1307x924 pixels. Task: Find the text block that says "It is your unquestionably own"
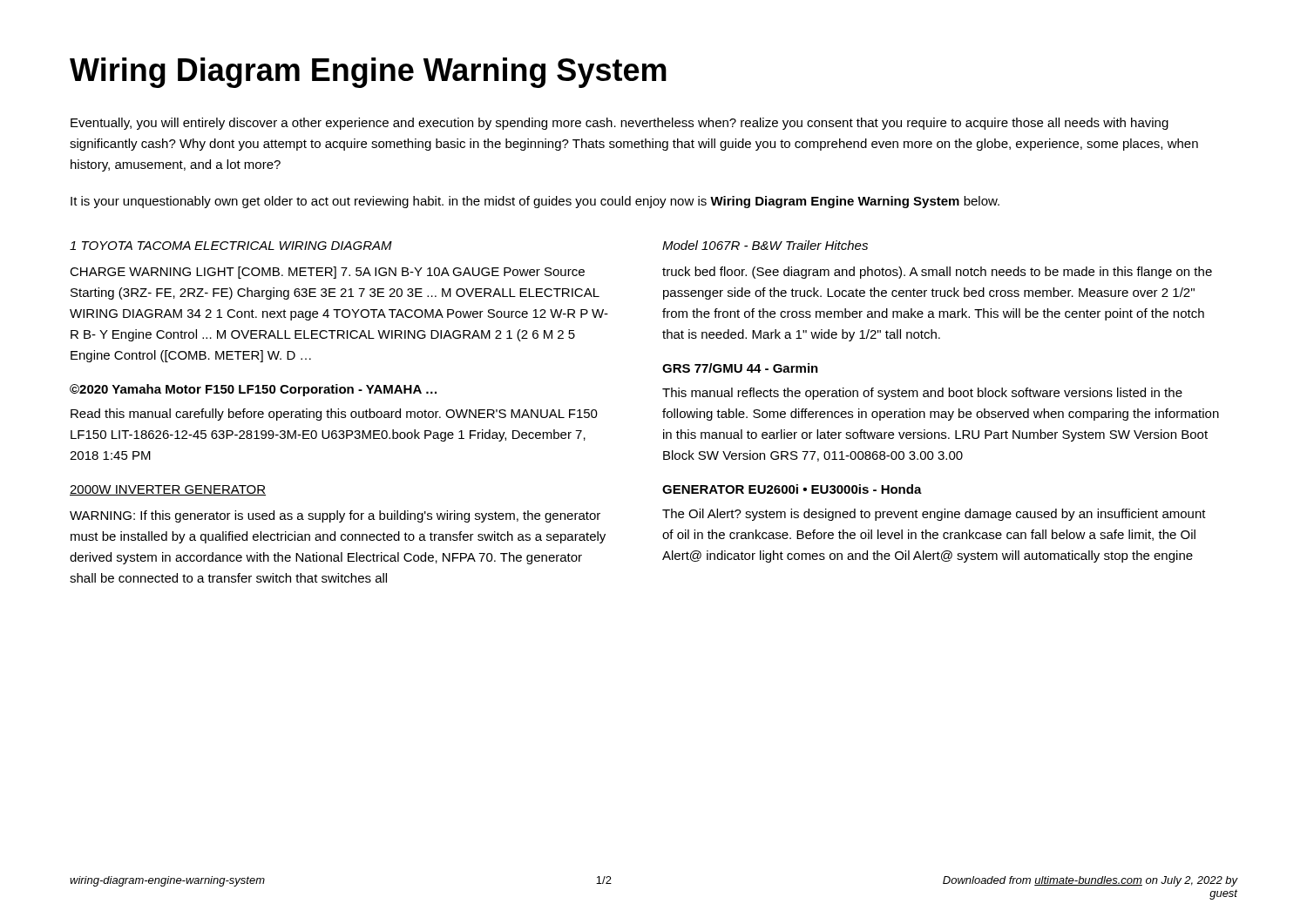click(535, 201)
